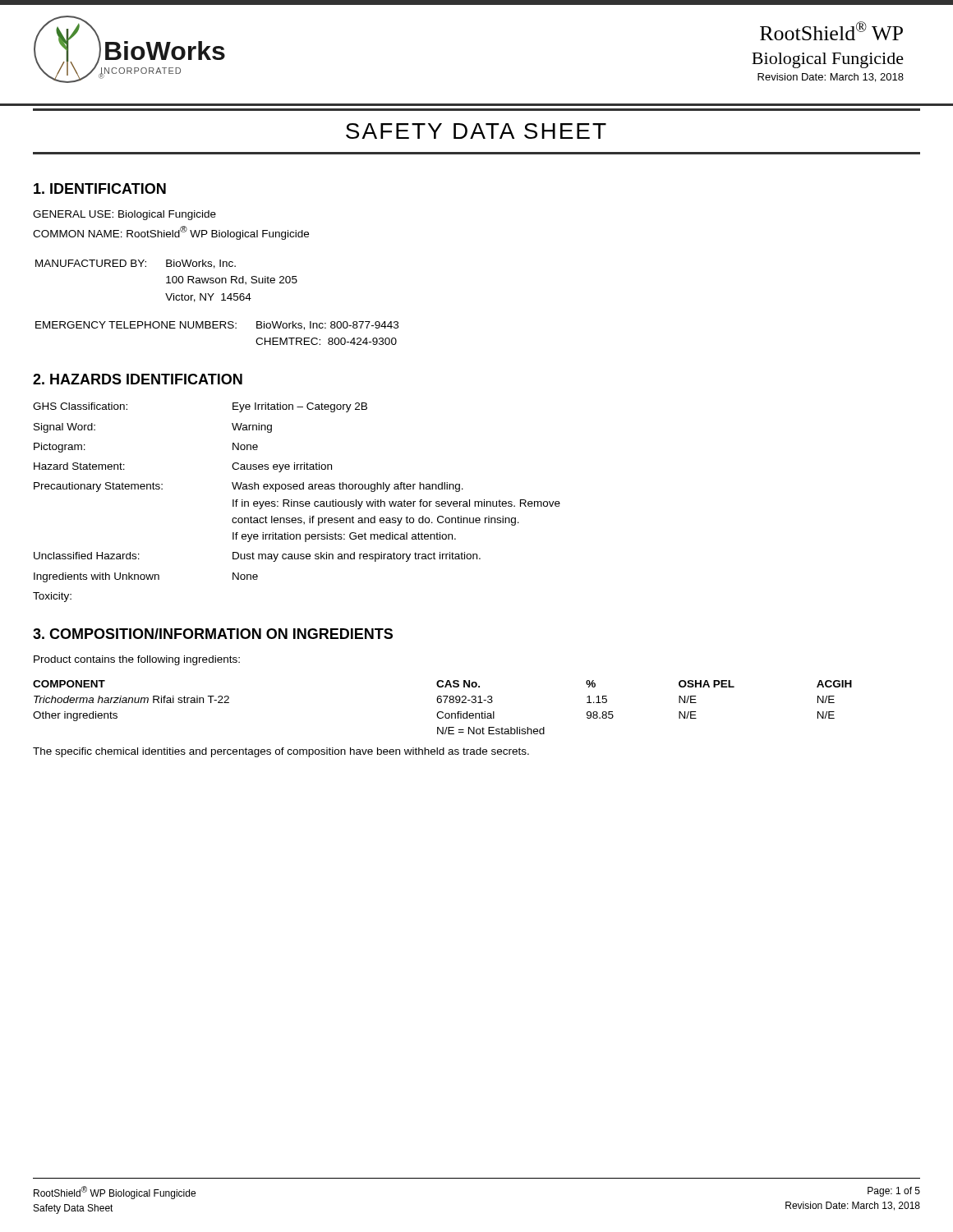Click on the table containing "Other ingredients"
The image size is (953, 1232).
[476, 707]
